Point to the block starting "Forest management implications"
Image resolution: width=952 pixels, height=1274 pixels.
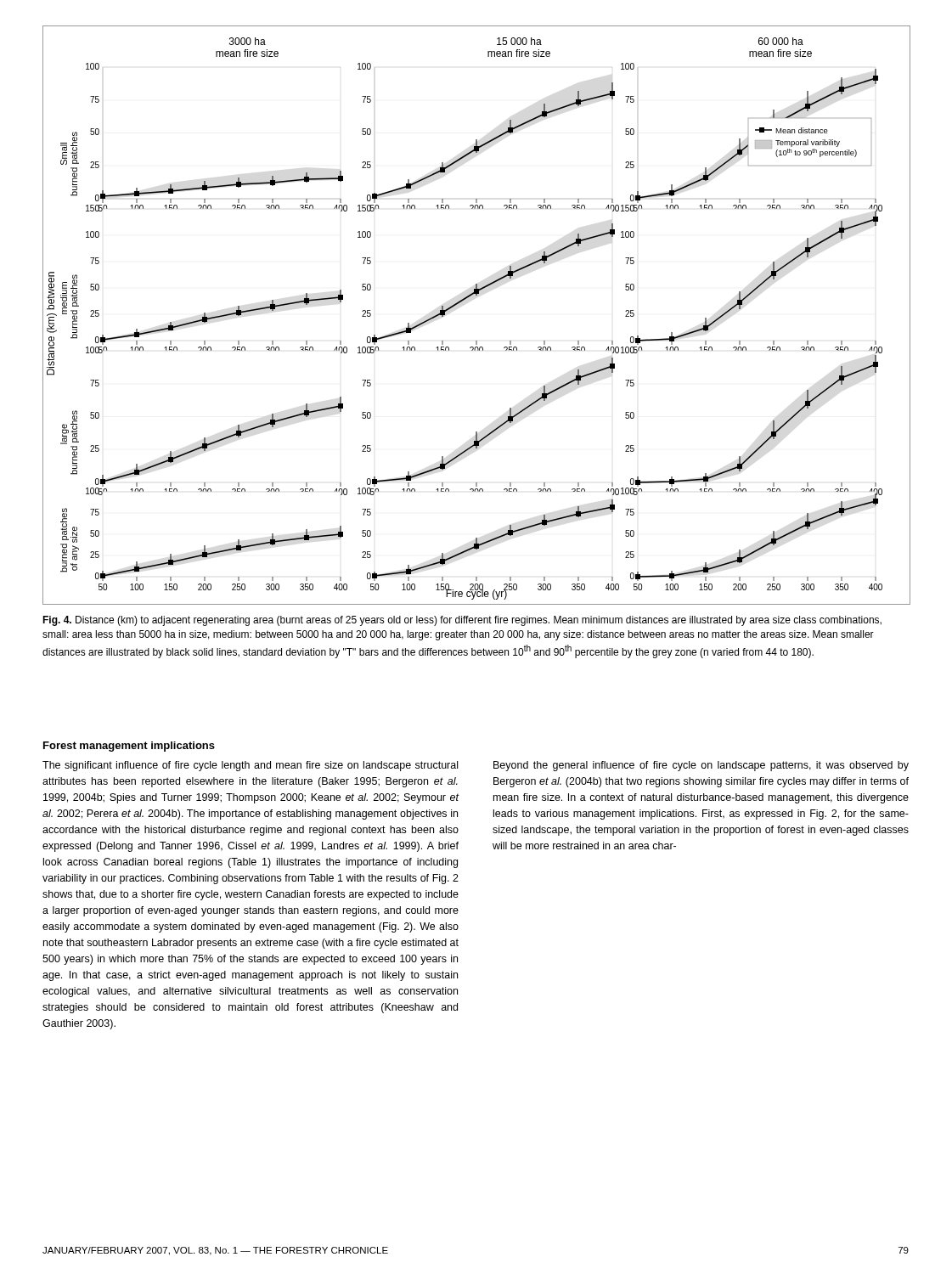coord(129,745)
